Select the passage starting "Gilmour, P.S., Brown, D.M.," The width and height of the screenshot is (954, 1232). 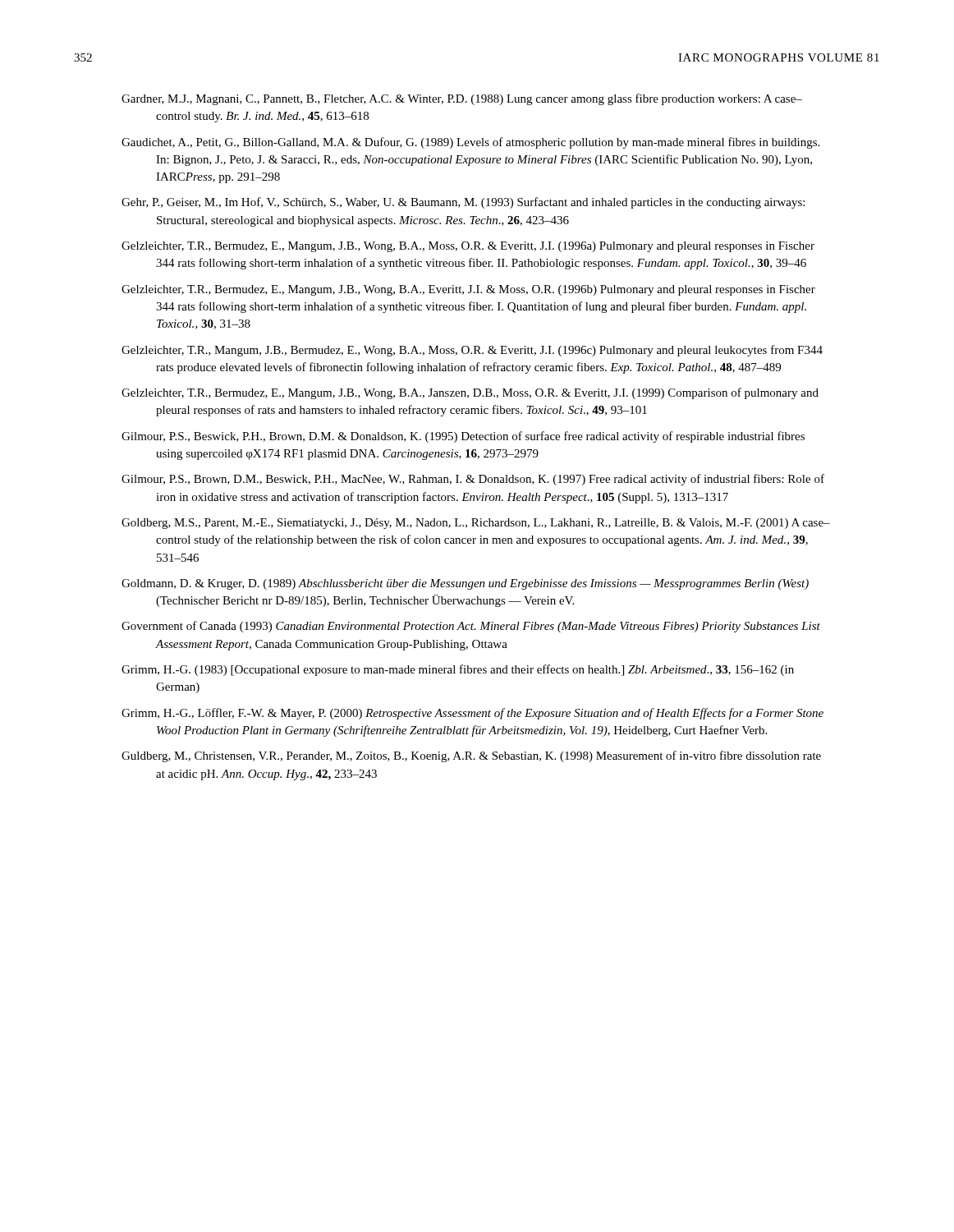(473, 488)
